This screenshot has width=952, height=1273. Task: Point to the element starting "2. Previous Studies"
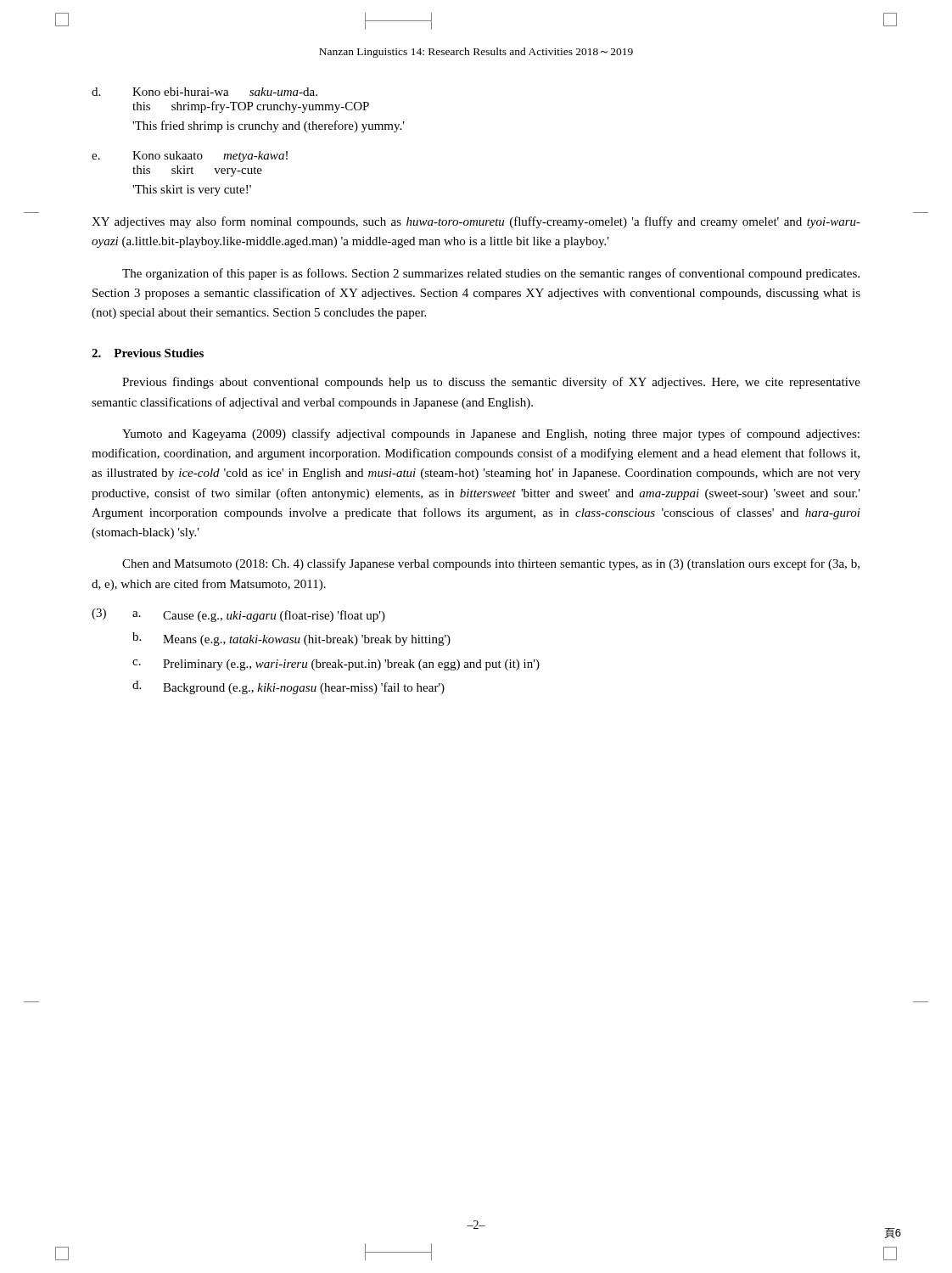148,353
